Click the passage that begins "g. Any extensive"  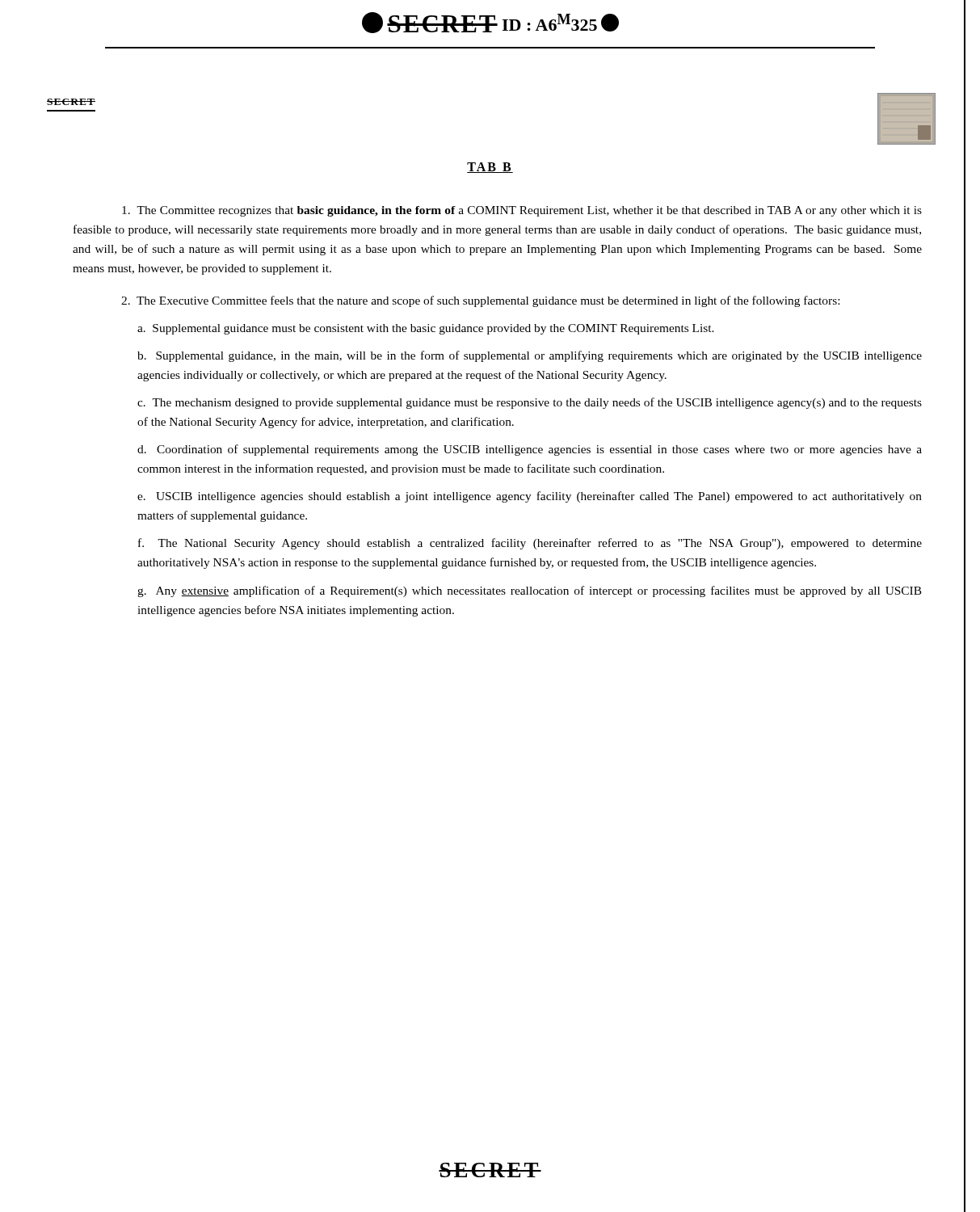(x=530, y=600)
